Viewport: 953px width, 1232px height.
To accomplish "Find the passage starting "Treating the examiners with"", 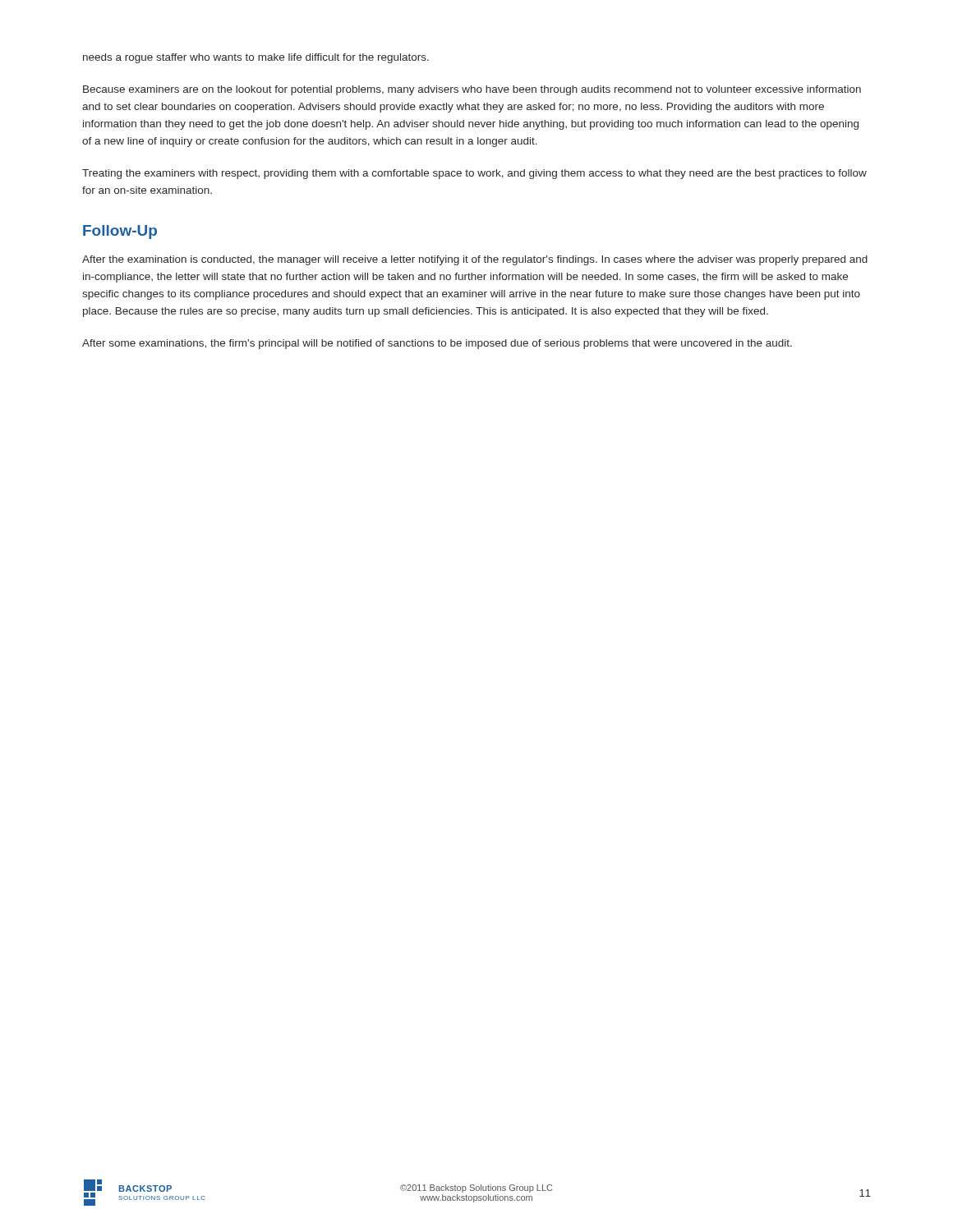I will (x=474, y=181).
